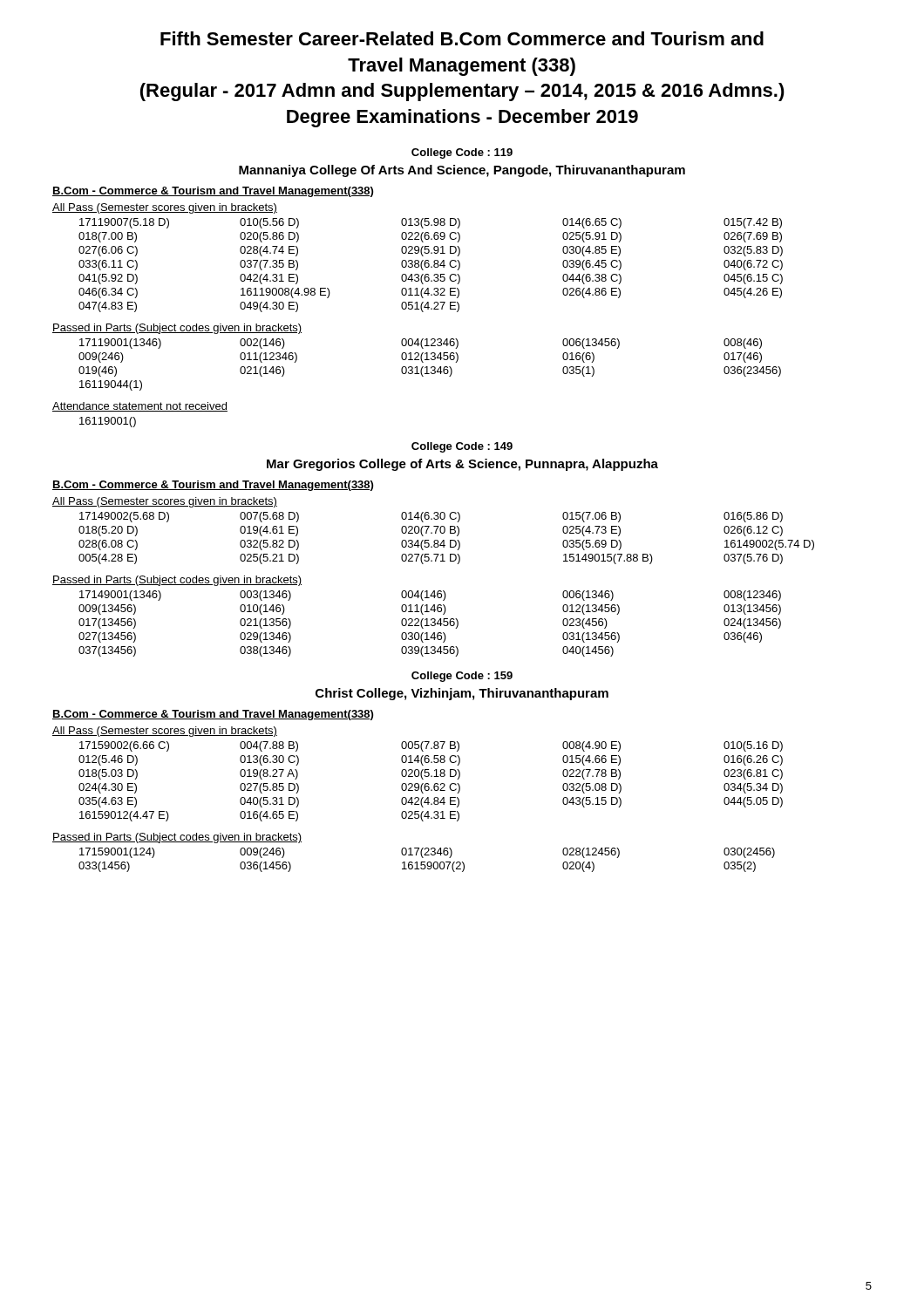Viewport: 924px width, 1308px height.
Task: Locate the section header that opens with "Mar Gregorios College of Arts"
Action: click(x=462, y=463)
